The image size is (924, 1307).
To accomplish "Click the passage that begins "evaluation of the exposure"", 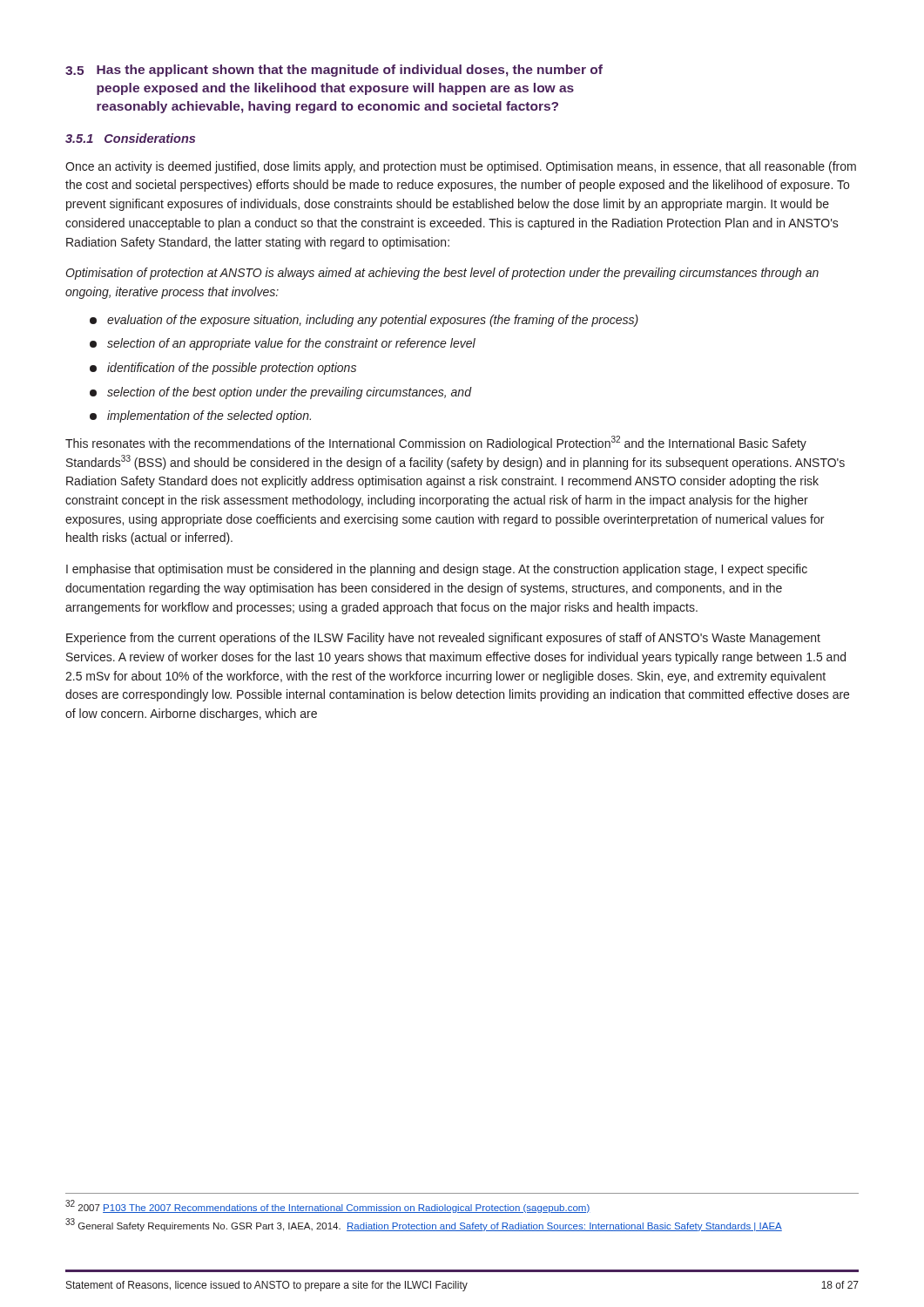I will [474, 320].
